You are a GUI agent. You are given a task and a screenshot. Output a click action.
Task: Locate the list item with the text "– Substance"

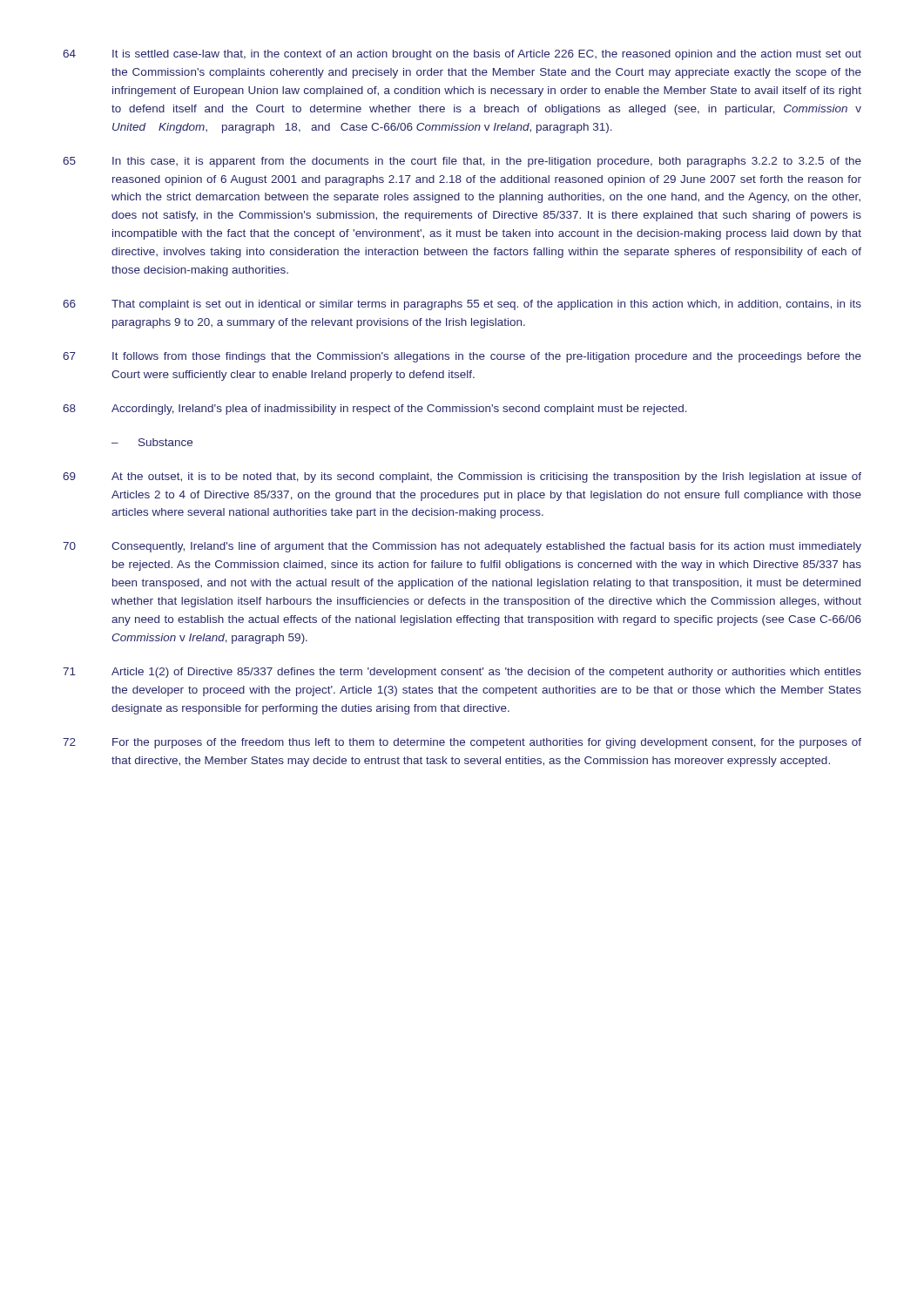click(152, 442)
